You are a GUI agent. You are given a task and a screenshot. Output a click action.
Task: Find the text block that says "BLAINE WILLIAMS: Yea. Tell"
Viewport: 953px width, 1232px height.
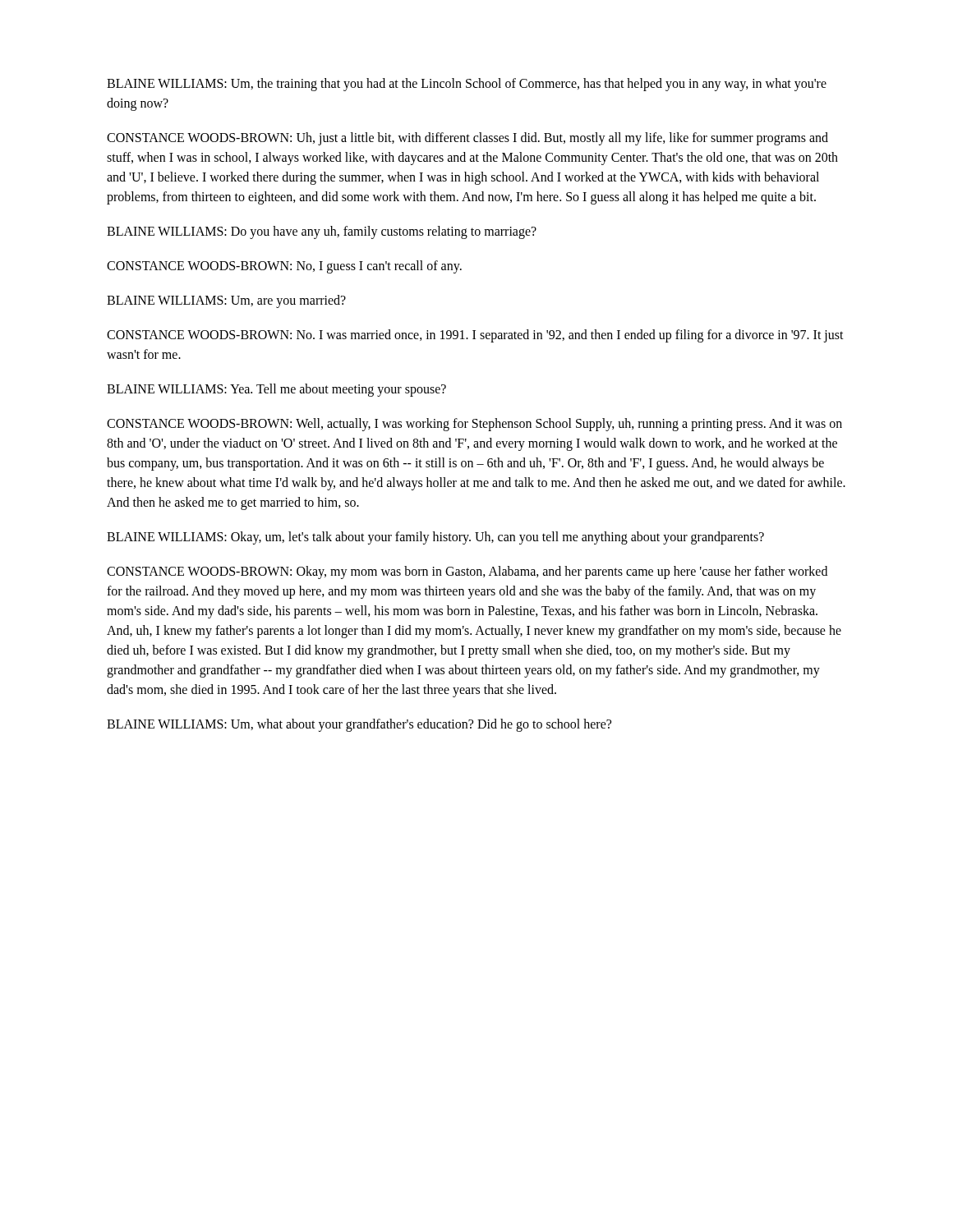pos(277,389)
